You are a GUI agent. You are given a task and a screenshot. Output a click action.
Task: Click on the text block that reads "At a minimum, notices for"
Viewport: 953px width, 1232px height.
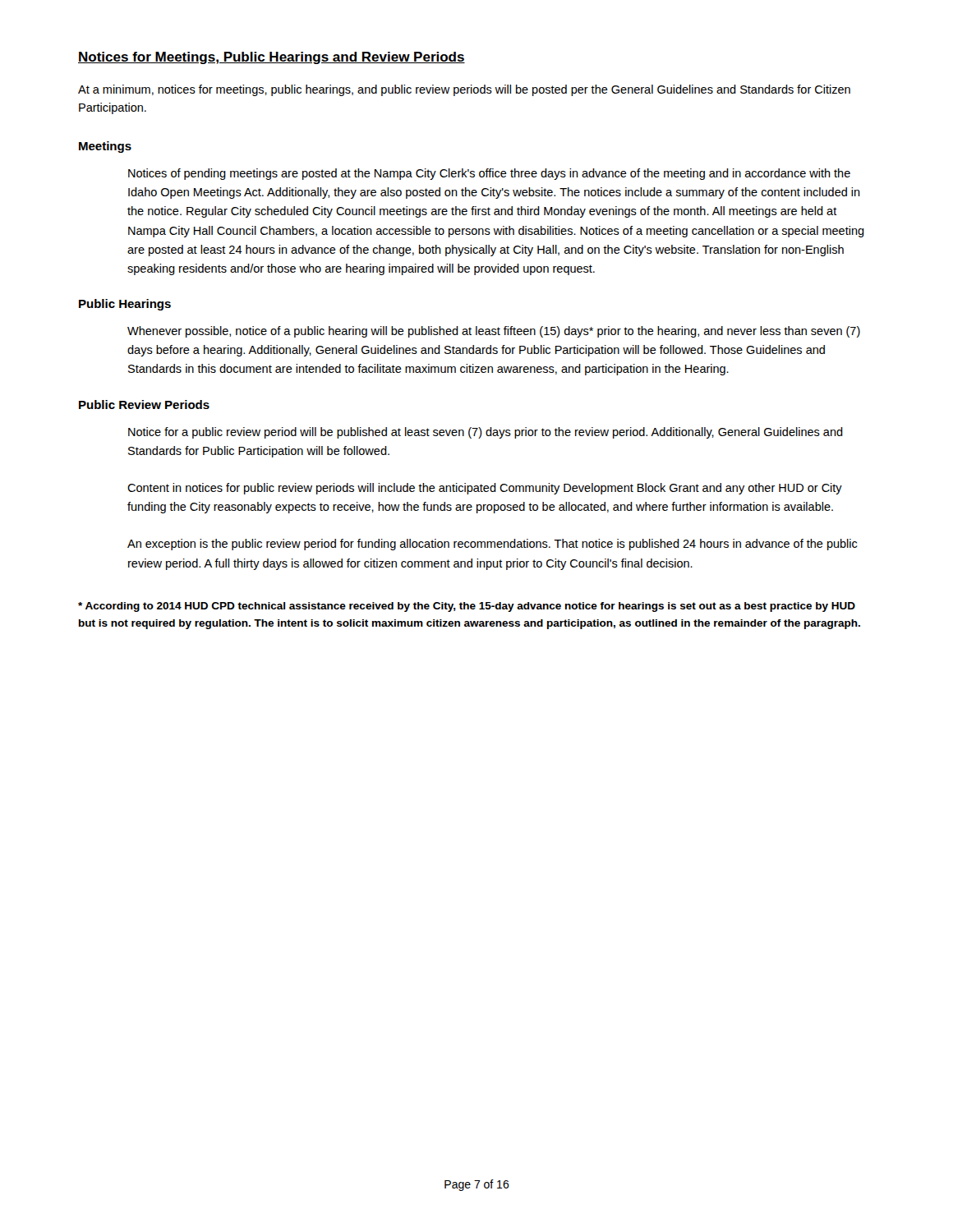pyautogui.click(x=464, y=99)
